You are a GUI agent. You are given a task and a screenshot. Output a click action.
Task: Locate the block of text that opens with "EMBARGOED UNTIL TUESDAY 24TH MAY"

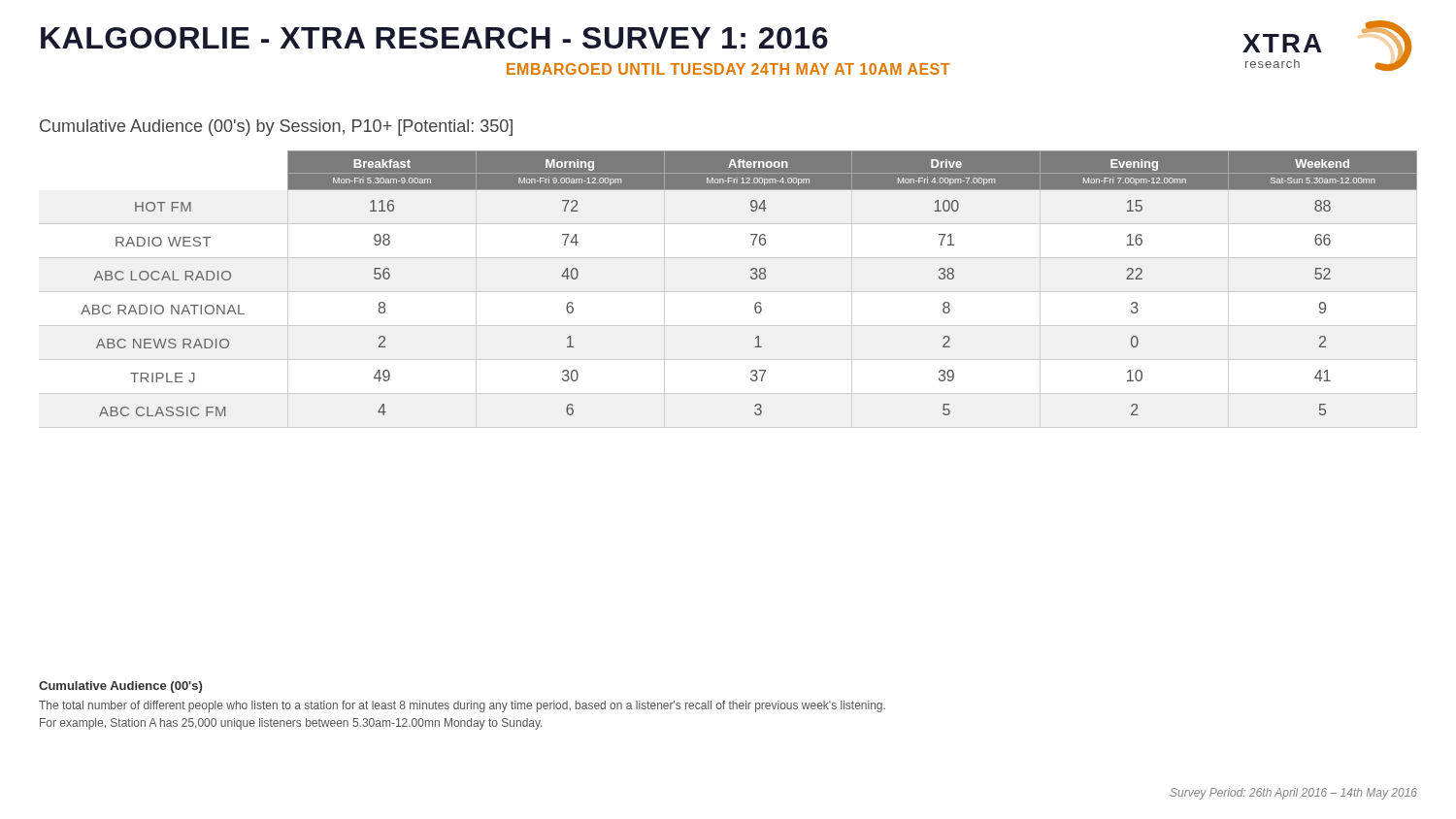(728, 70)
